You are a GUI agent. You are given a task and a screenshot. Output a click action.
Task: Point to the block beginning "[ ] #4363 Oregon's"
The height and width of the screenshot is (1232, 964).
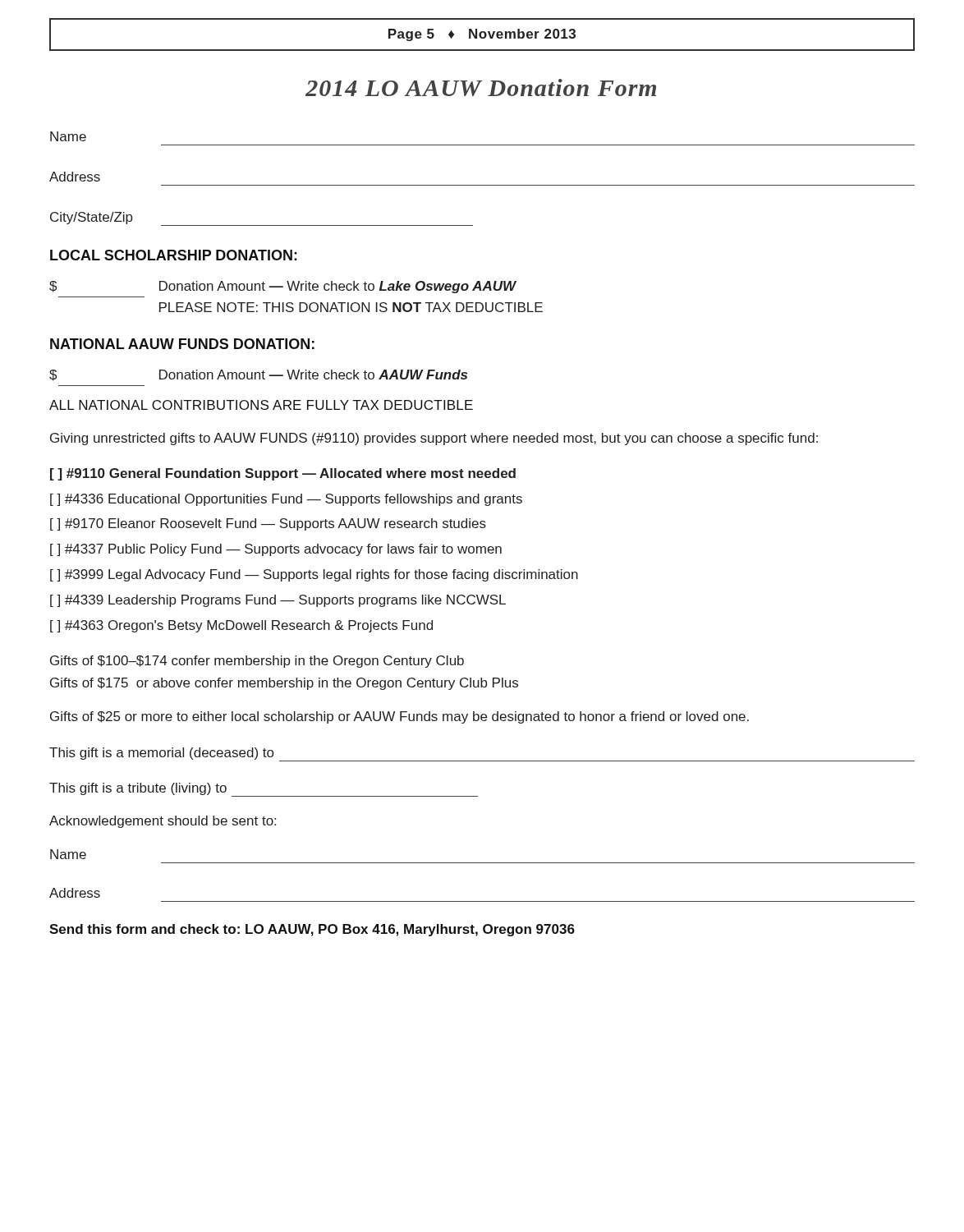[241, 625]
